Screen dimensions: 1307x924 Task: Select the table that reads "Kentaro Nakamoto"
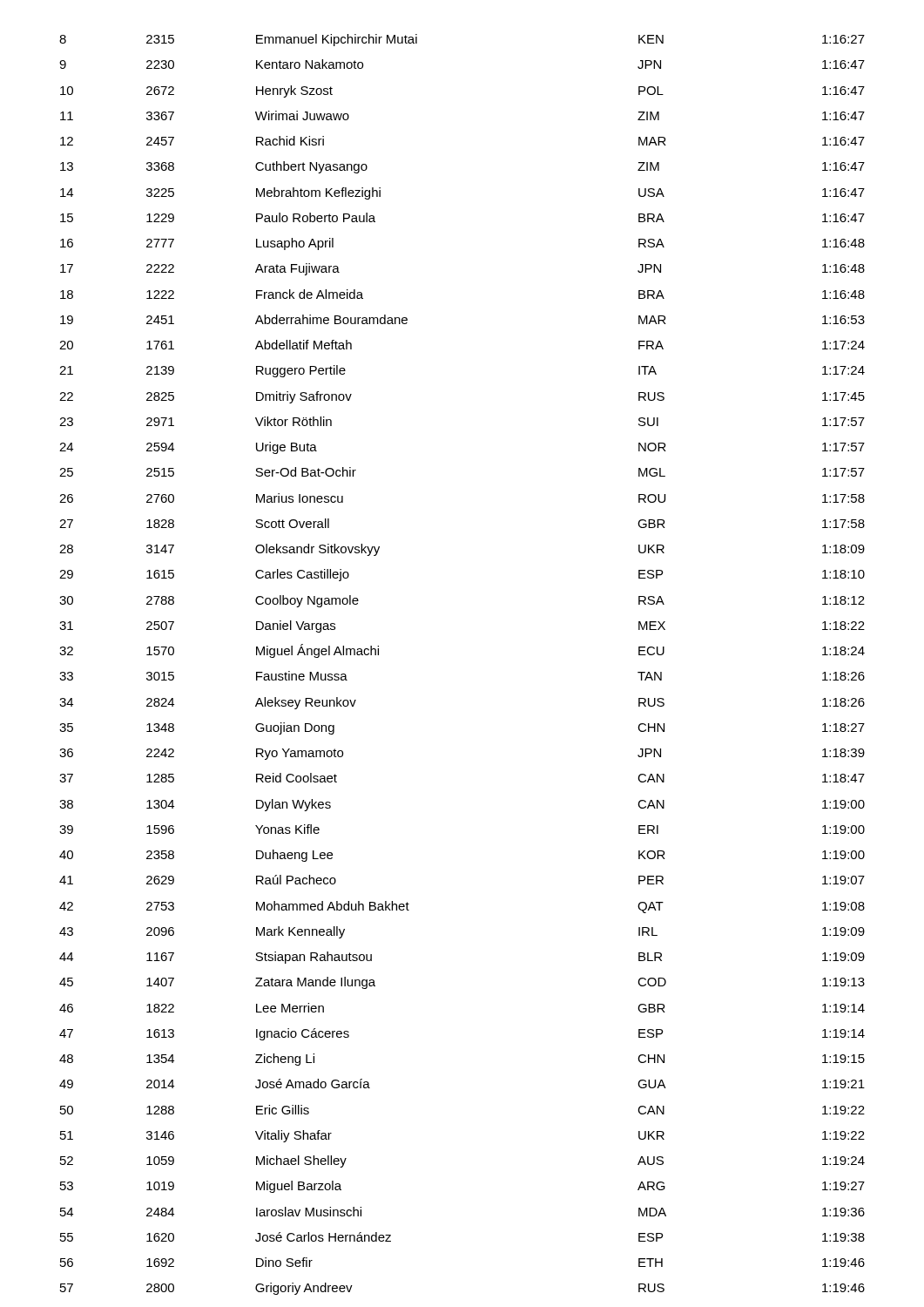(x=462, y=667)
